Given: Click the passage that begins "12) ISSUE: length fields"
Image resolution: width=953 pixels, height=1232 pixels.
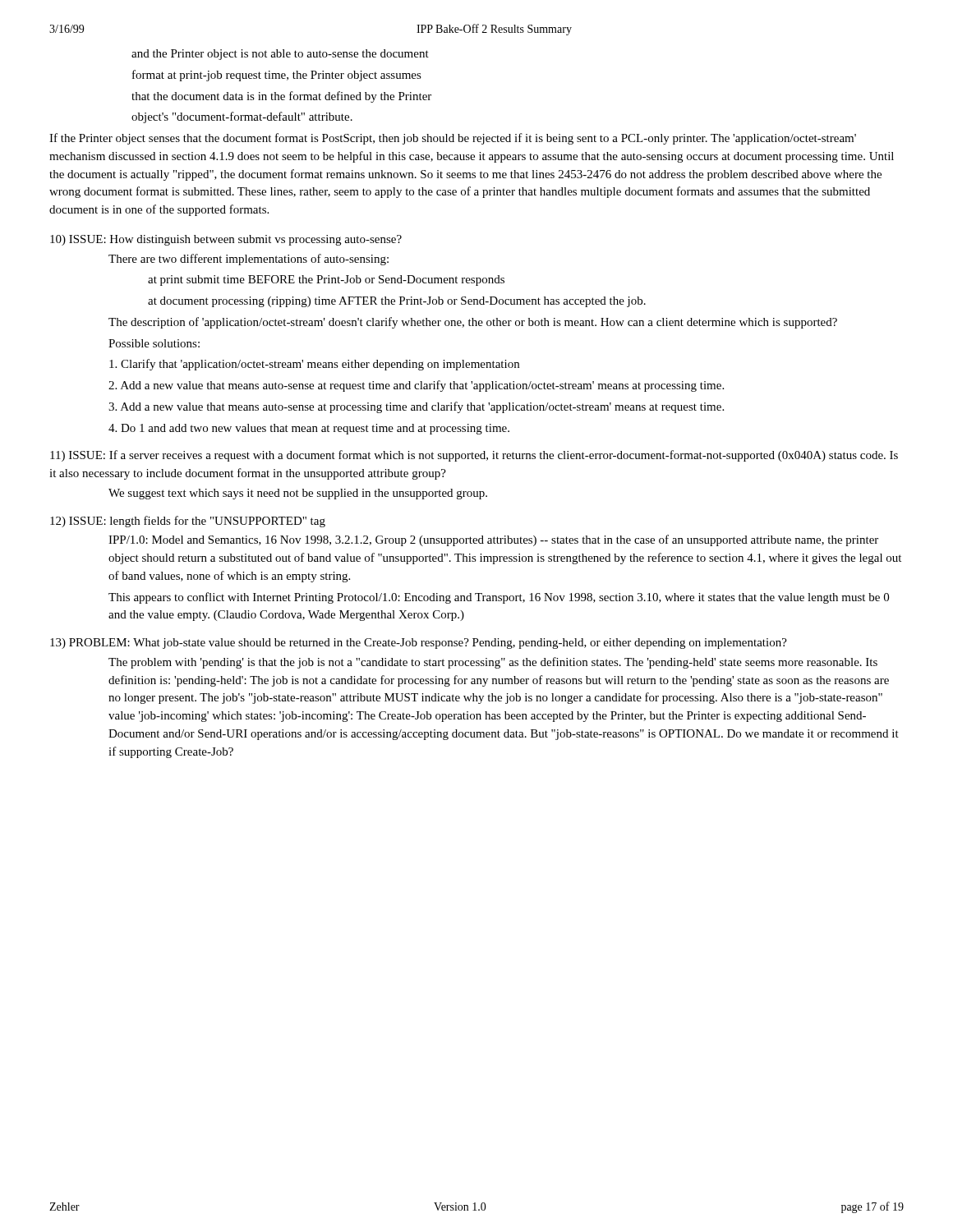Looking at the screenshot, I should [x=476, y=568].
